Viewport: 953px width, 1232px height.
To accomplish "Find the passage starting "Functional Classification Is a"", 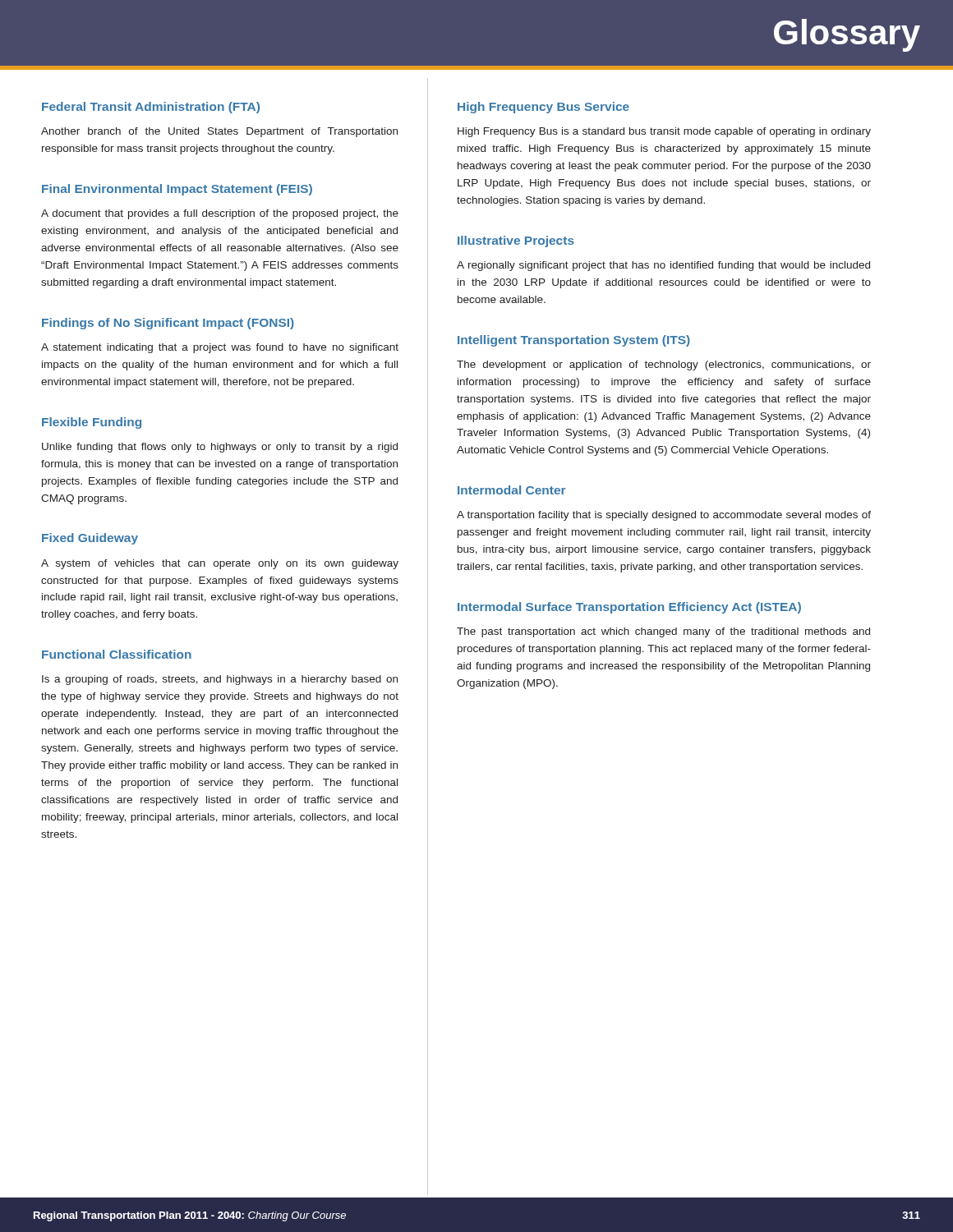I will (x=220, y=745).
